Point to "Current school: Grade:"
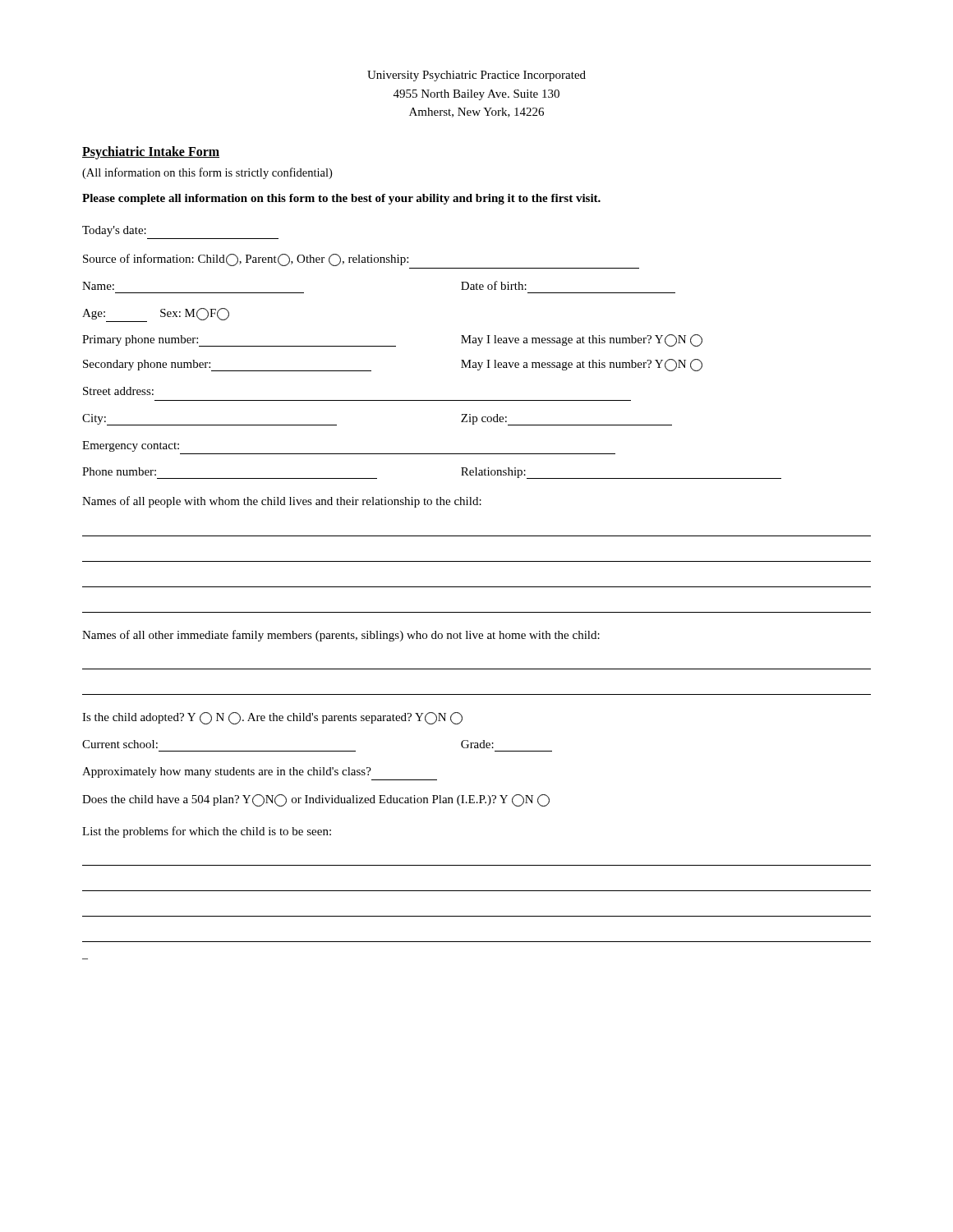 [x=476, y=744]
